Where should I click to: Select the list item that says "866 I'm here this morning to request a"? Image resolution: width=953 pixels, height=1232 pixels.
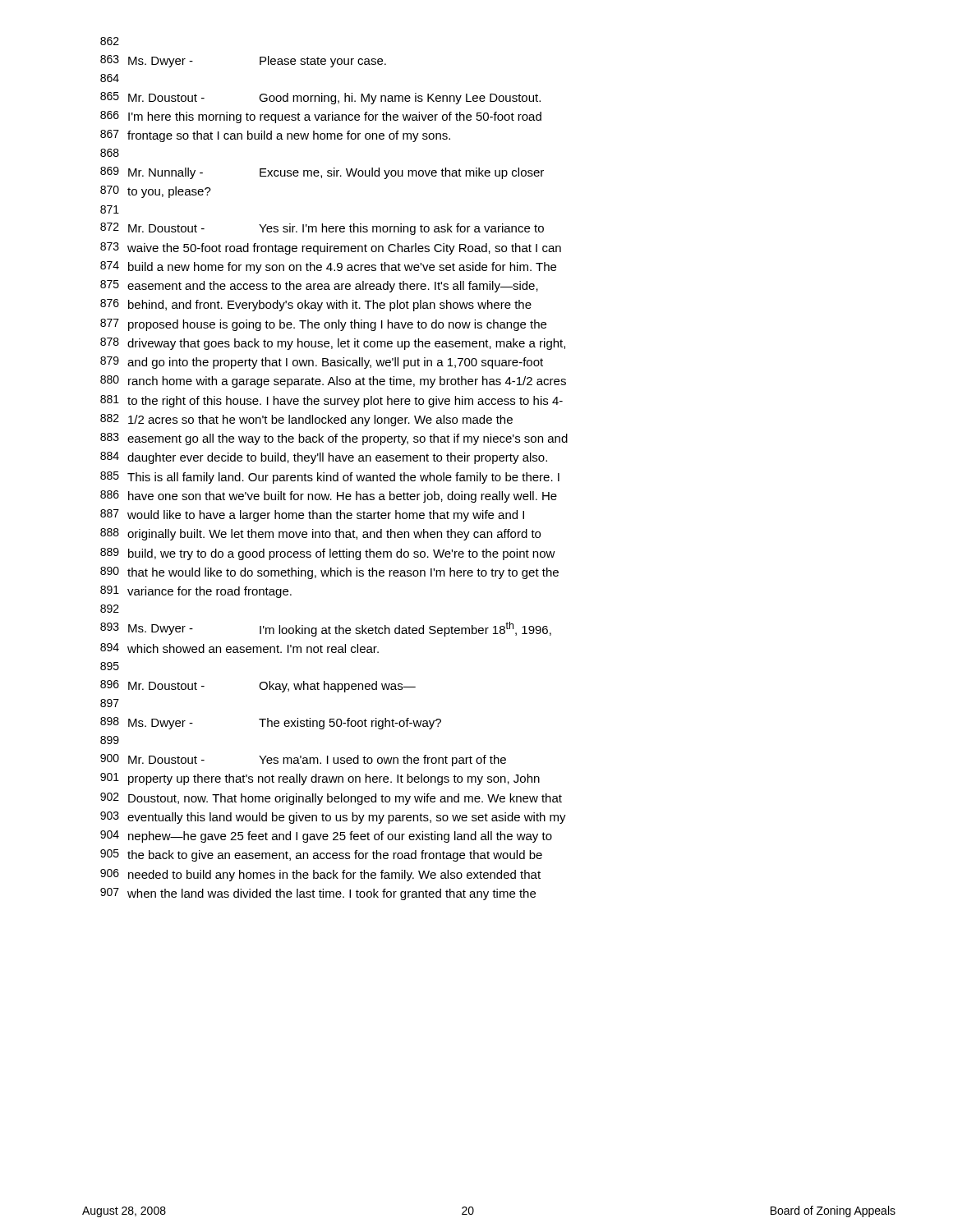pos(489,116)
